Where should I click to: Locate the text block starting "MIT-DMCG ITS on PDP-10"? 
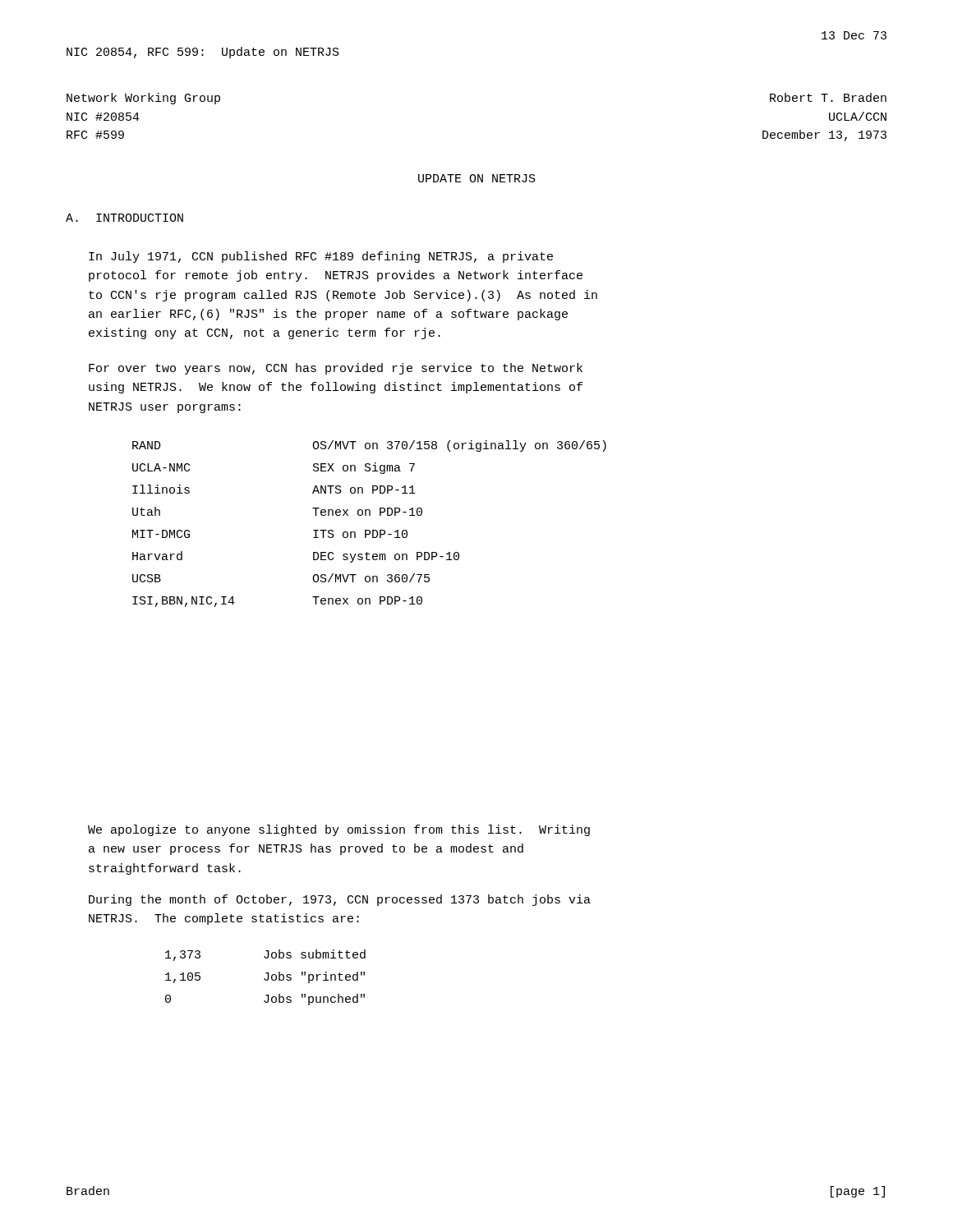[x=166, y=533]
